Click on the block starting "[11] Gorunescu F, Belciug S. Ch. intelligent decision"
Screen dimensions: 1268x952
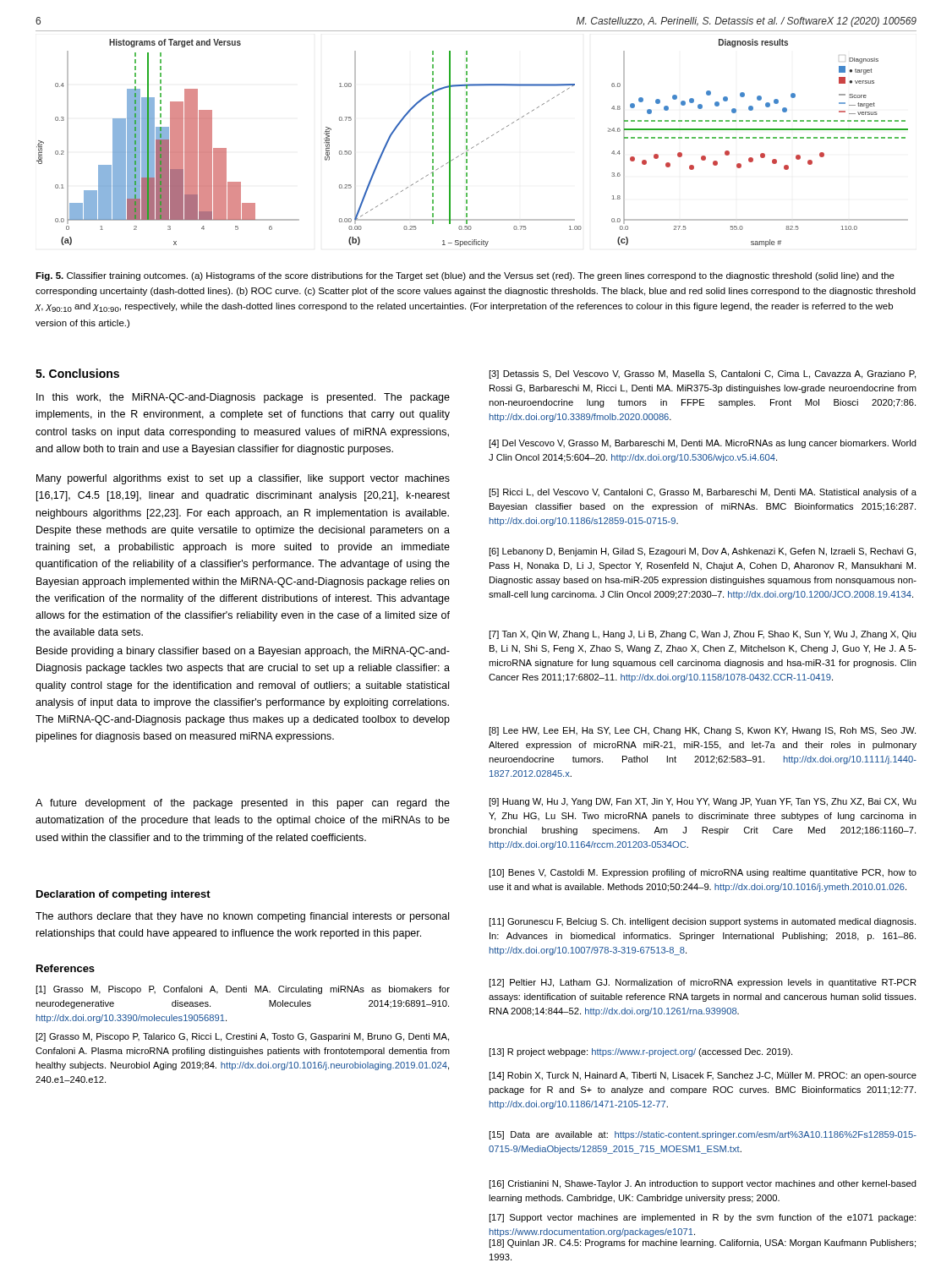tap(703, 936)
